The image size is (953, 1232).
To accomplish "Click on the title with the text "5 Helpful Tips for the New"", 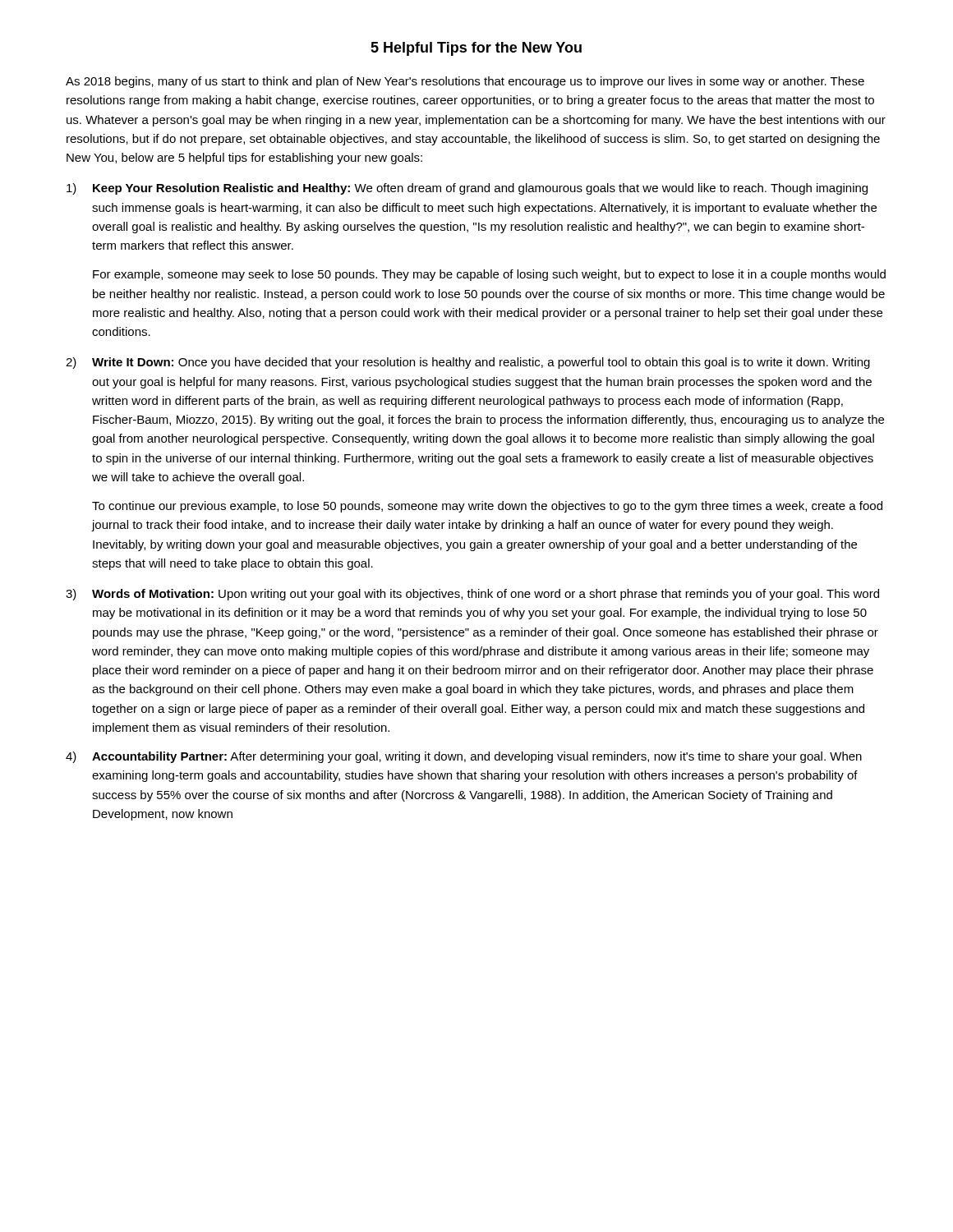I will [x=476, y=48].
